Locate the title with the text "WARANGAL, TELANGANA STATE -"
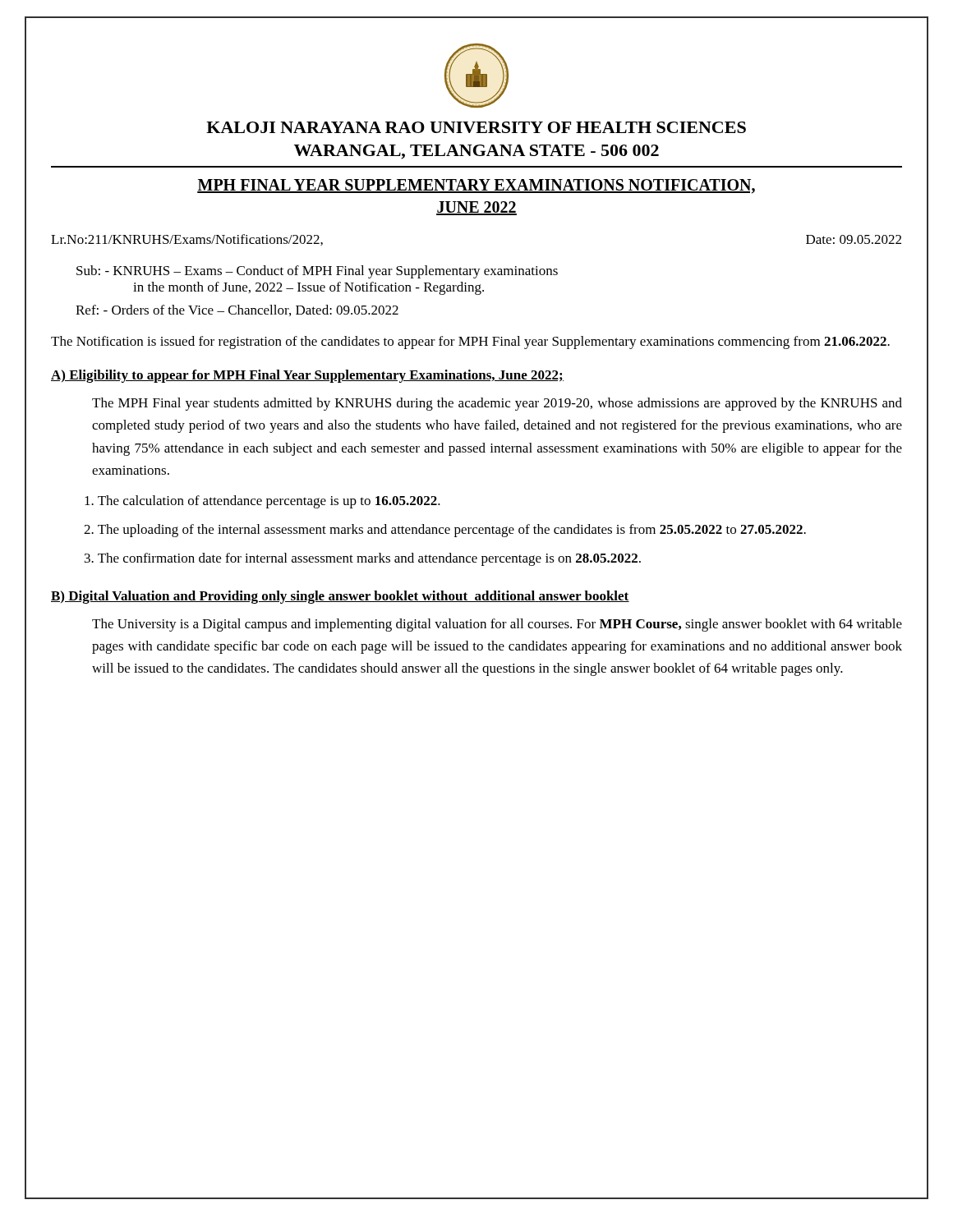This screenshot has height=1232, width=953. point(476,150)
